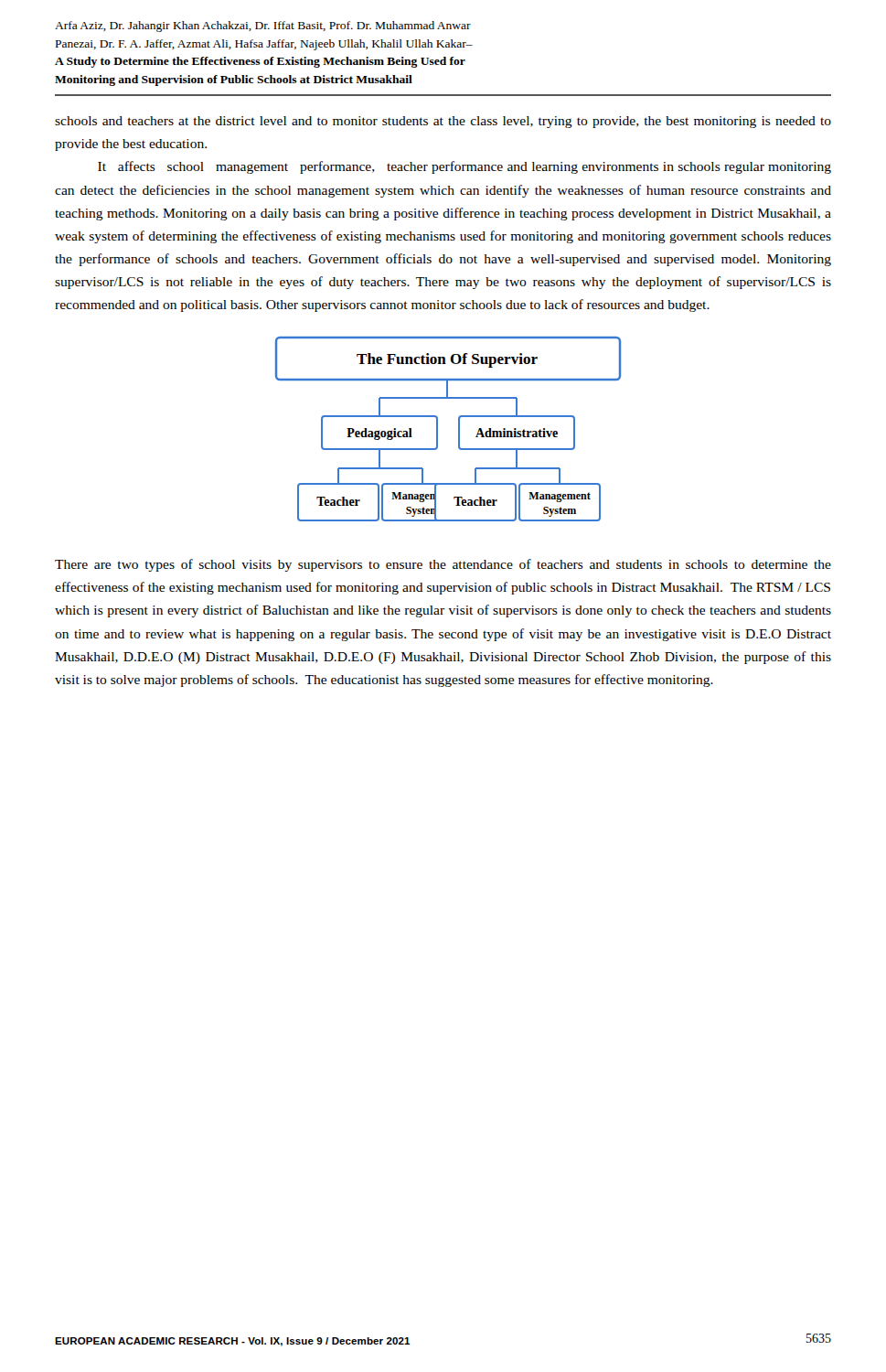The height and width of the screenshot is (1372, 886).
Task: Select the element starting "There are two types"
Action: pos(443,622)
